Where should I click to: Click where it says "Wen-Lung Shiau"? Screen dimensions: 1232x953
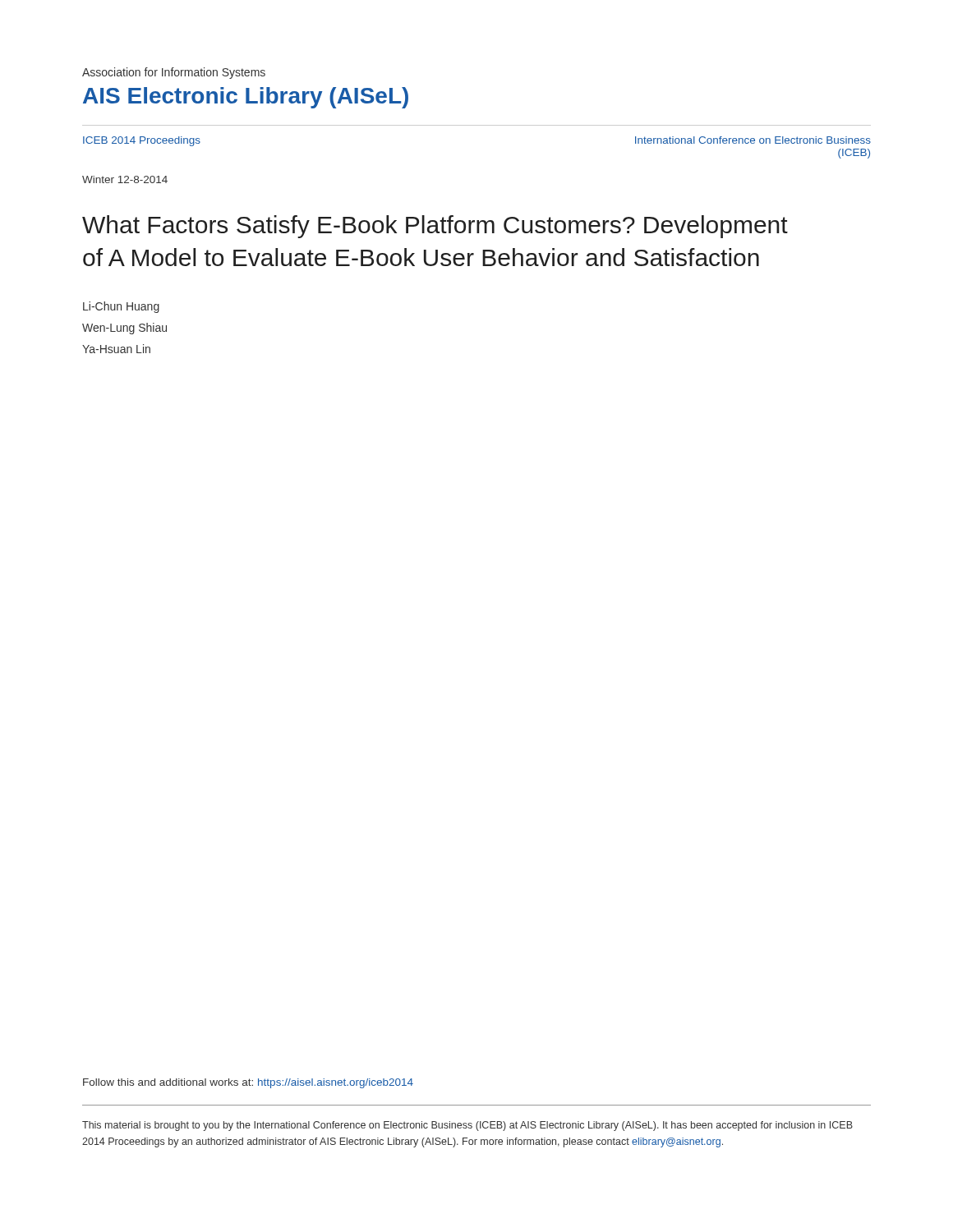[125, 327]
